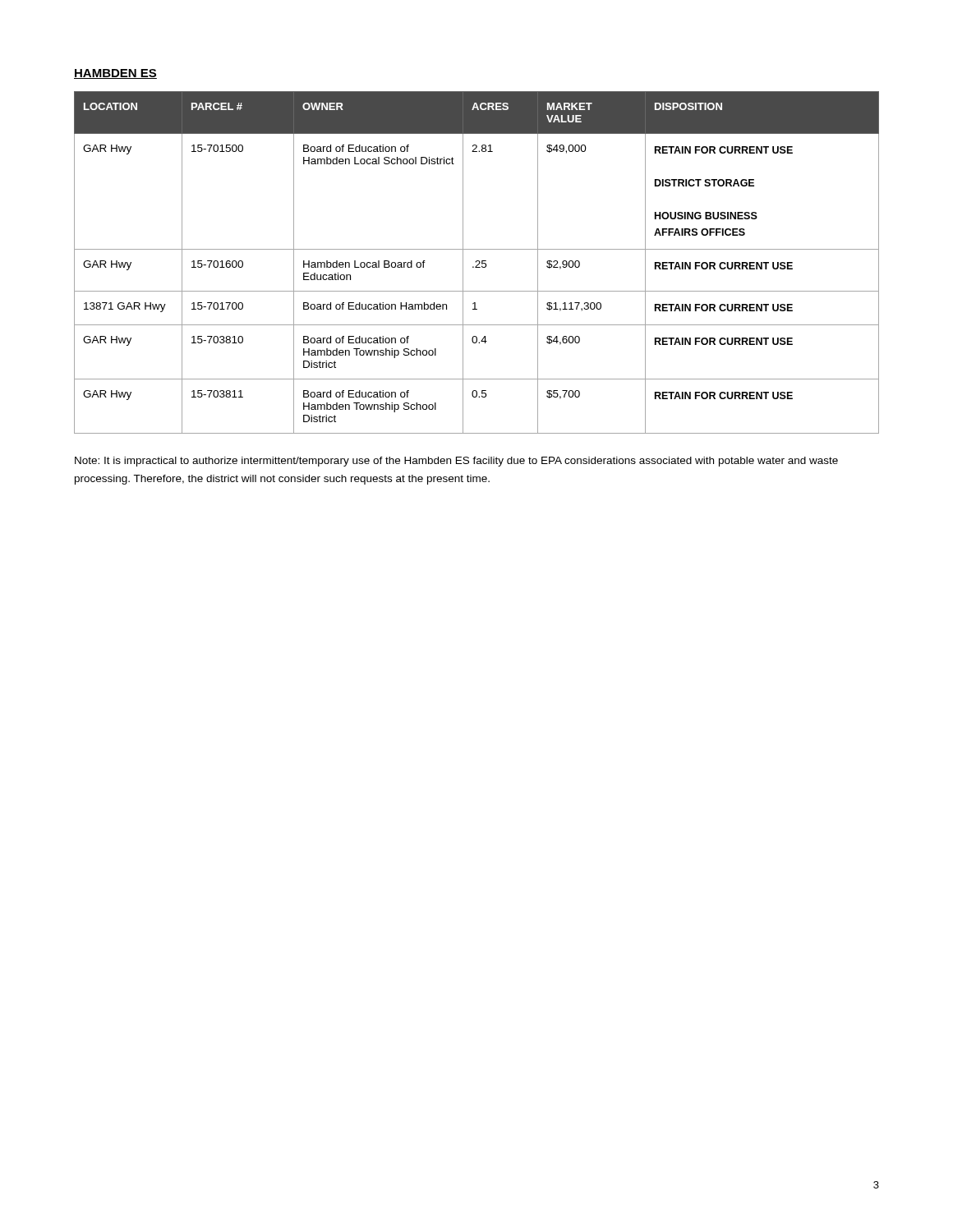Select the text block that says "Note: It is impractical to authorize"

(456, 469)
